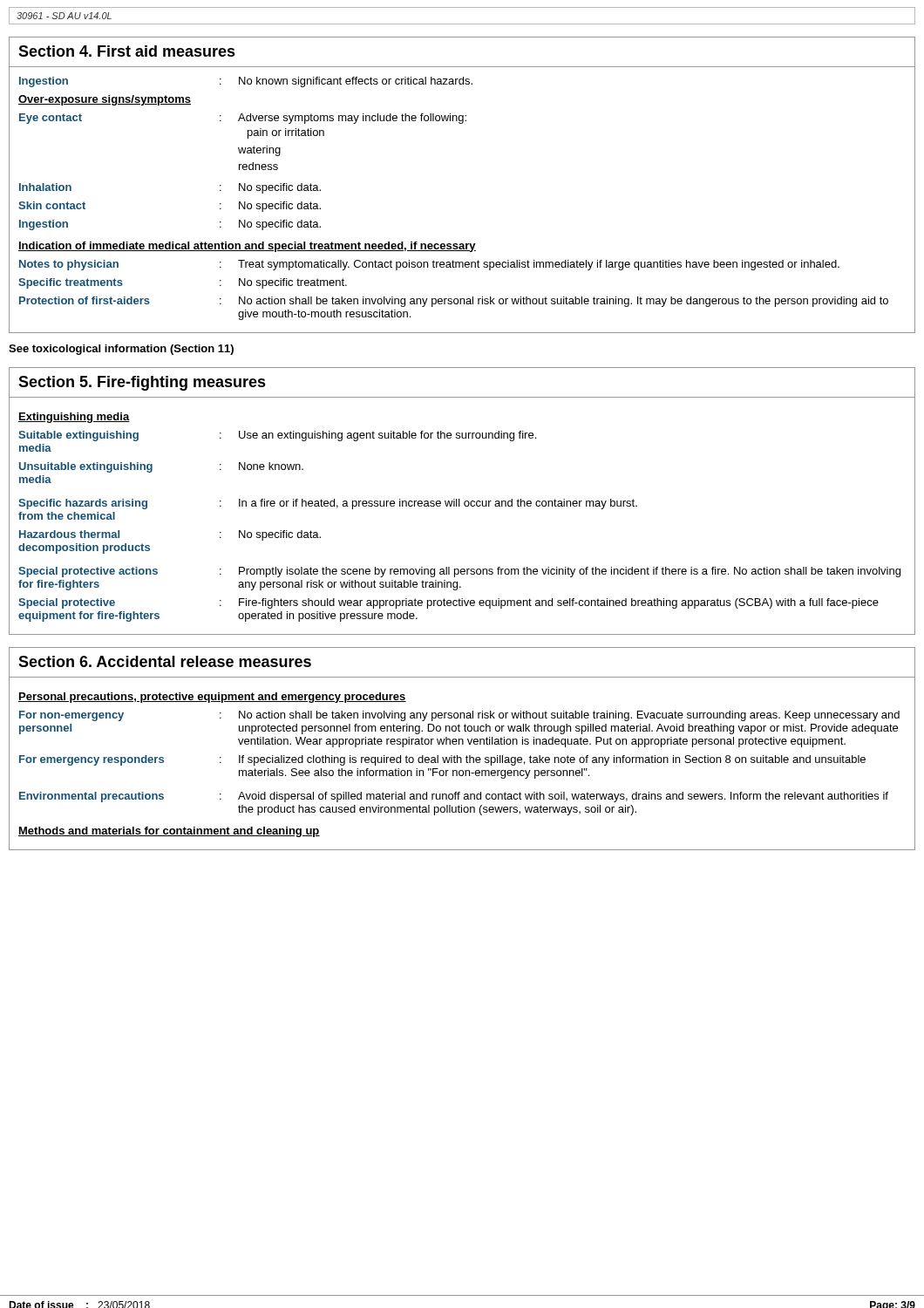The width and height of the screenshot is (924, 1308).
Task: Find the section header on this page that starts "Indication of immediate medical"
Action: click(247, 245)
